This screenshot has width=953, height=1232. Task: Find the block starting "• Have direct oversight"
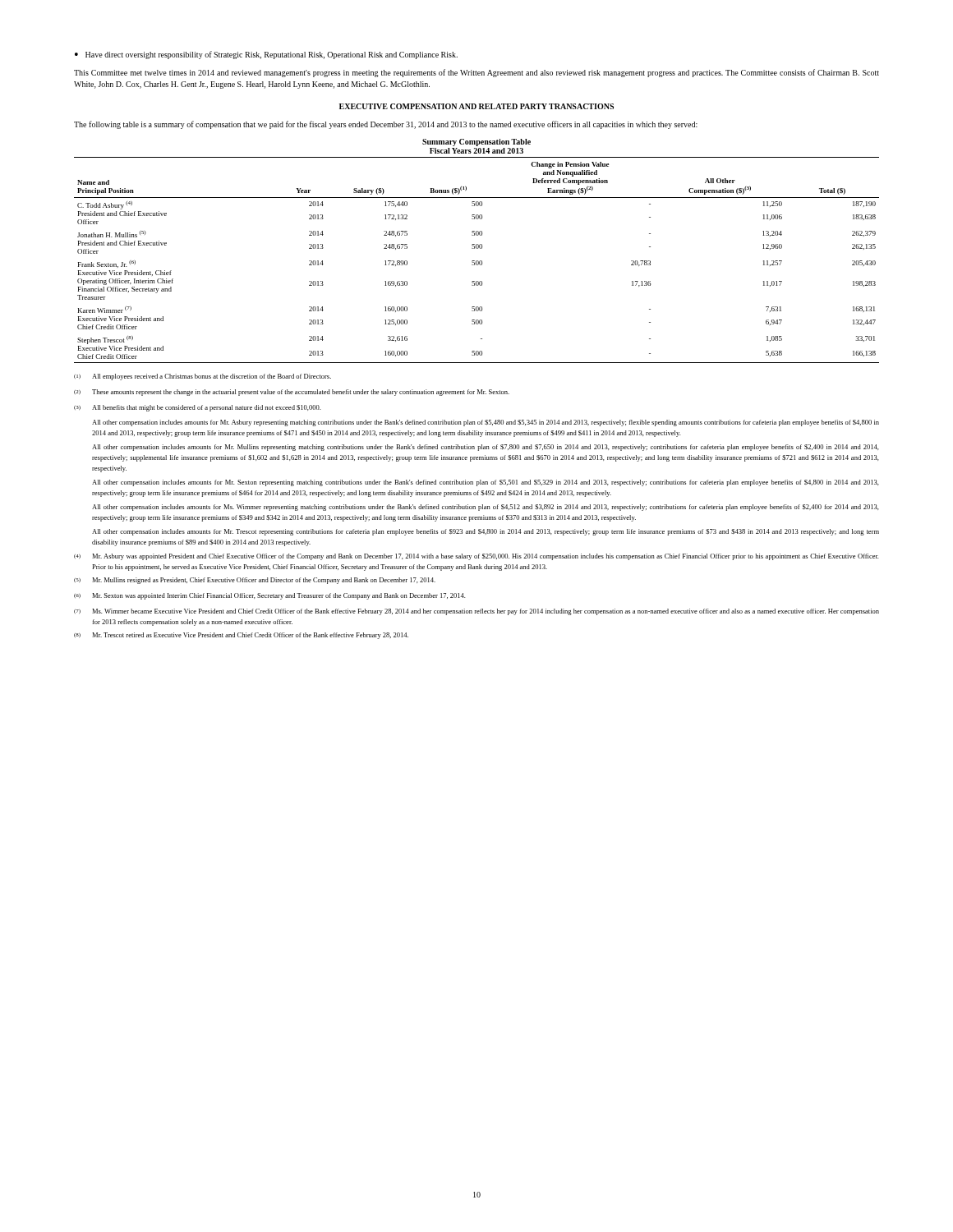[x=266, y=55]
